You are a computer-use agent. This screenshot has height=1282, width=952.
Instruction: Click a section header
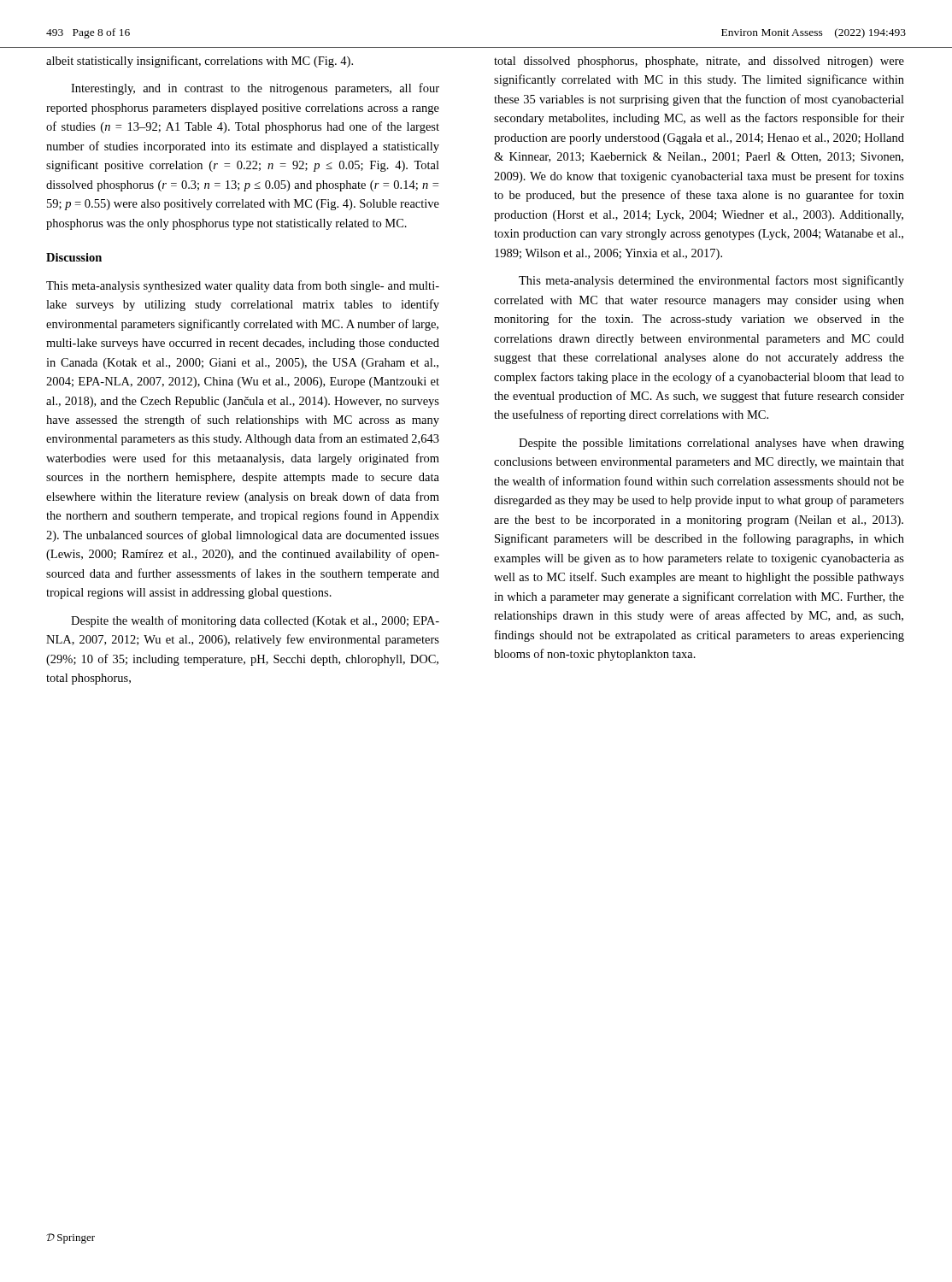[x=74, y=257]
